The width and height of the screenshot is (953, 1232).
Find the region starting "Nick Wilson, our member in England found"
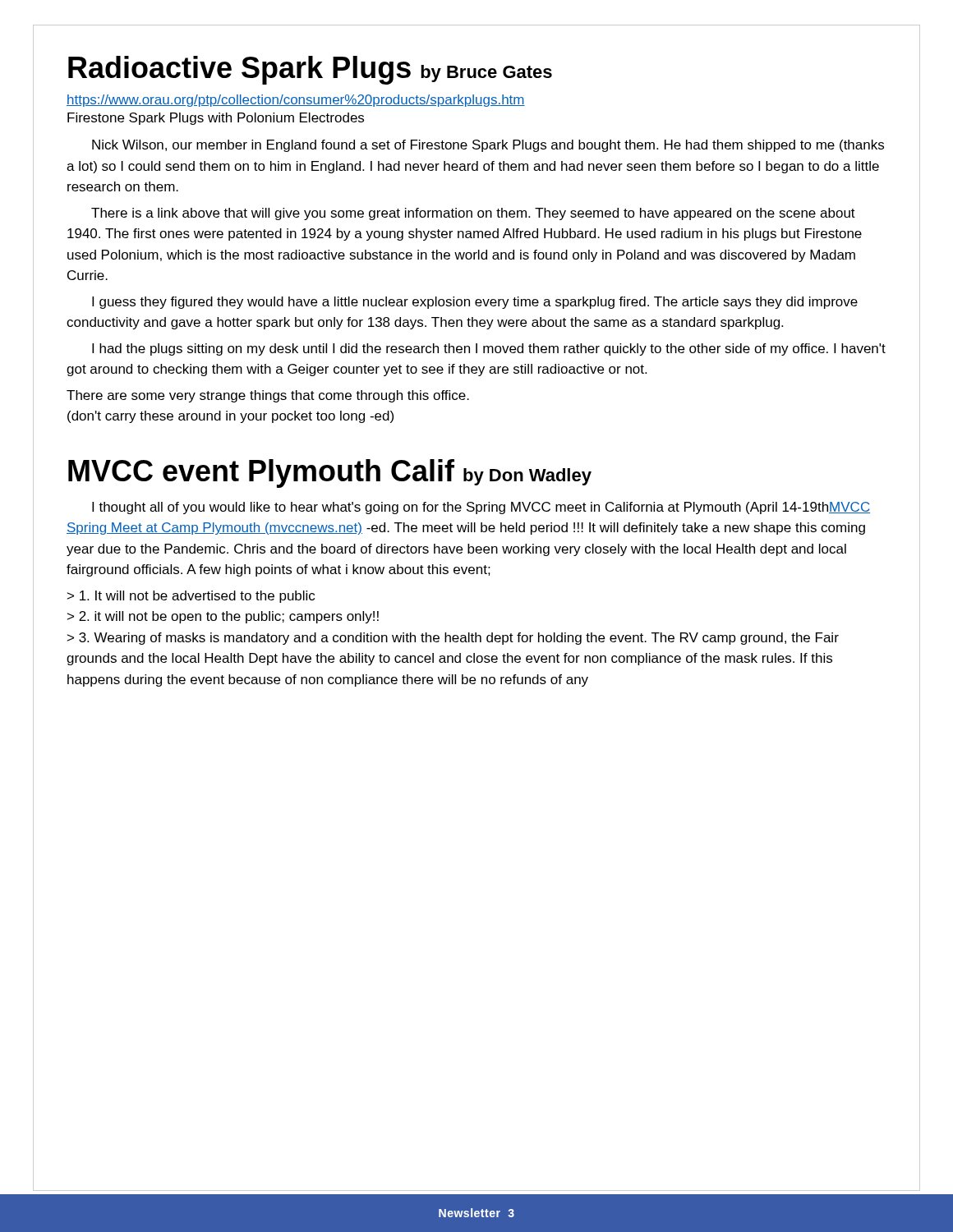(x=488, y=146)
